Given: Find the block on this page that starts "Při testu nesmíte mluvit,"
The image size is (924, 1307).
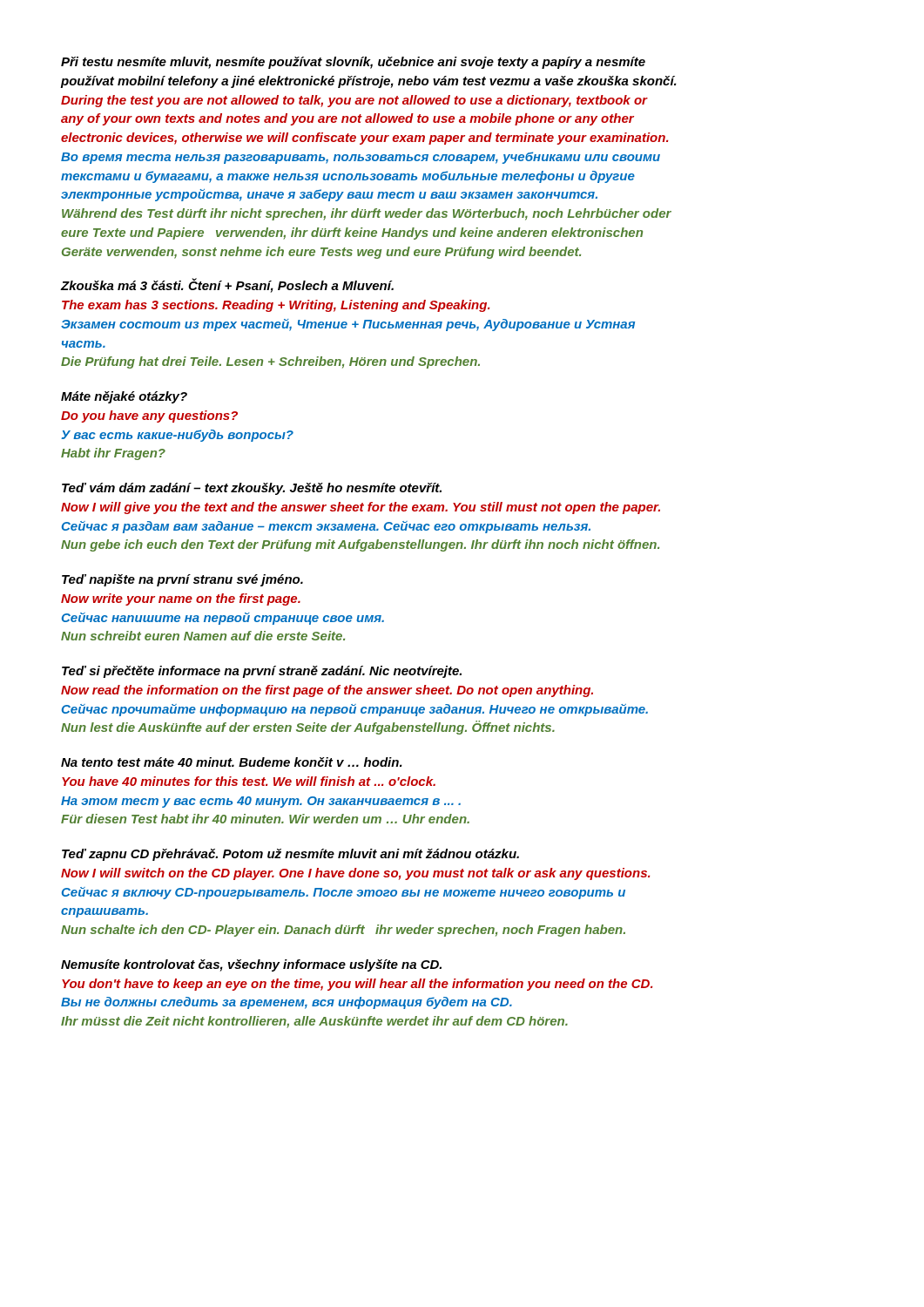Looking at the screenshot, I should point(462,157).
